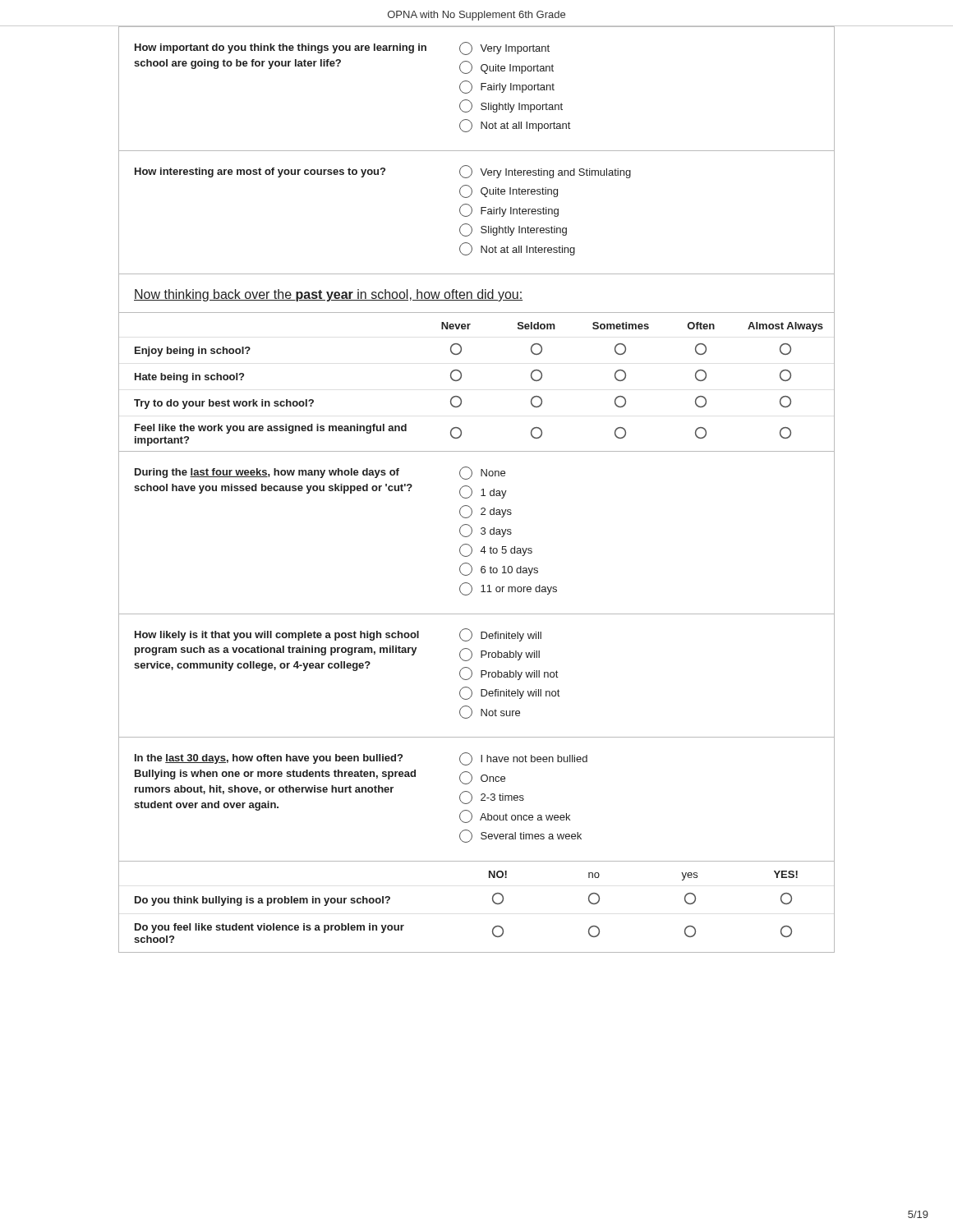Screen dimensions: 1232x953
Task: Select the table that reads "How important do you"
Action: coord(476,88)
